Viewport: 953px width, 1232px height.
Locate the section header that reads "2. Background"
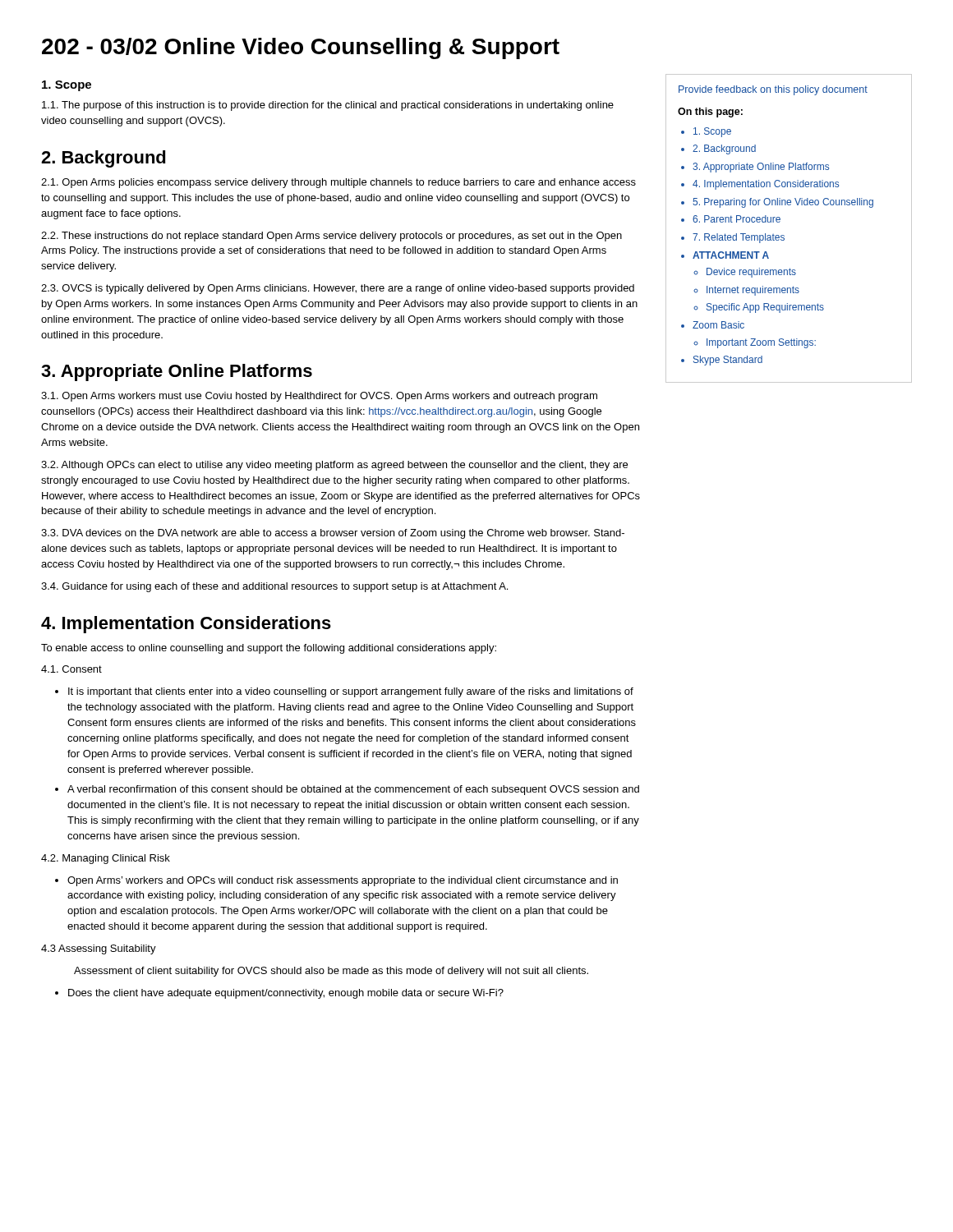pos(104,159)
